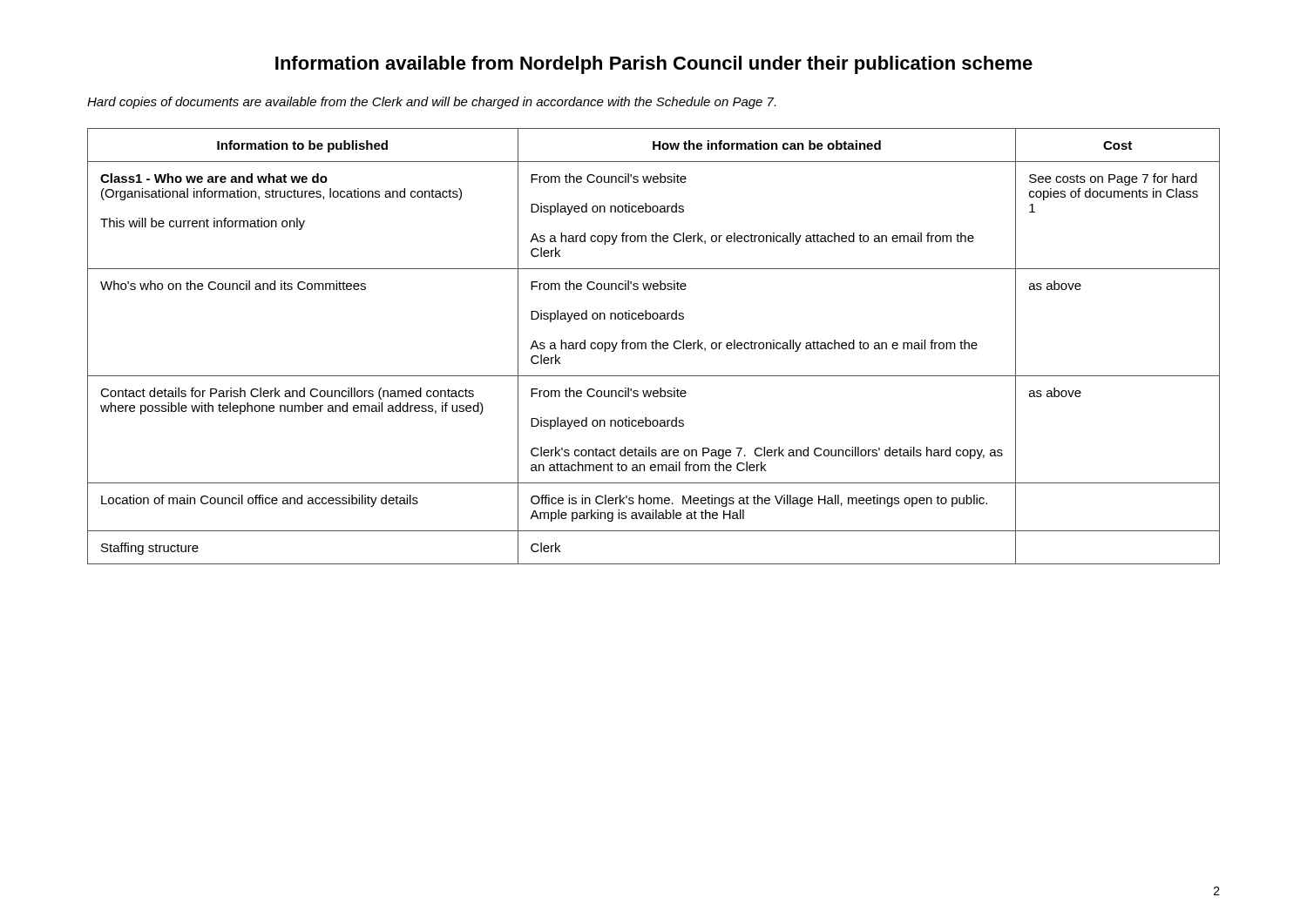Point to the title beginning "Information available from Nordelph"
The height and width of the screenshot is (924, 1307).
(654, 63)
